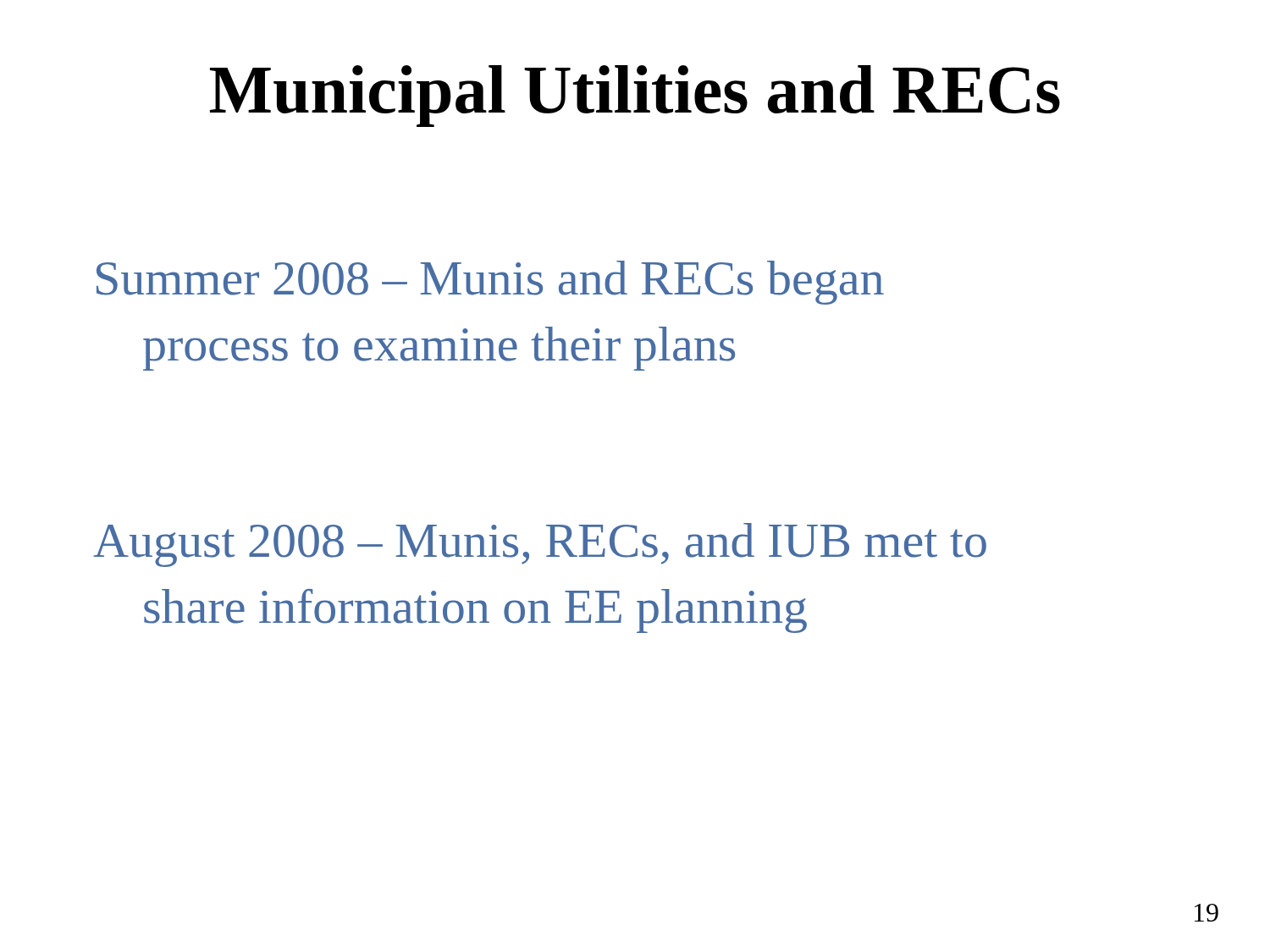Find "Municipal Utilities and RECs" on this page
Image resolution: width=1270 pixels, height=952 pixels.
coord(635,90)
